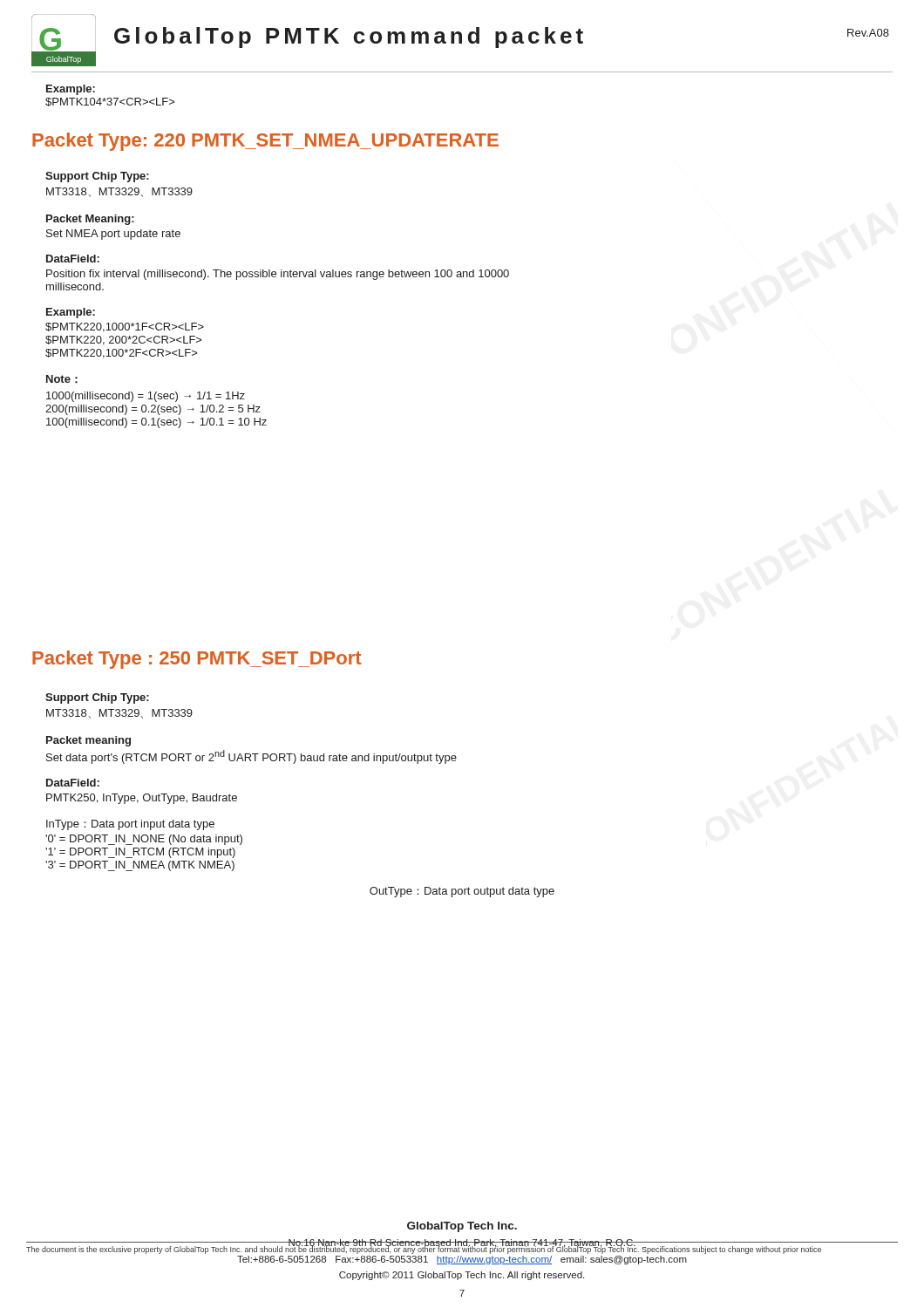Image resolution: width=924 pixels, height=1308 pixels.
Task: Find the block on this page that starts "DataField: PMTK250, InType,"
Action: pos(73,783)
